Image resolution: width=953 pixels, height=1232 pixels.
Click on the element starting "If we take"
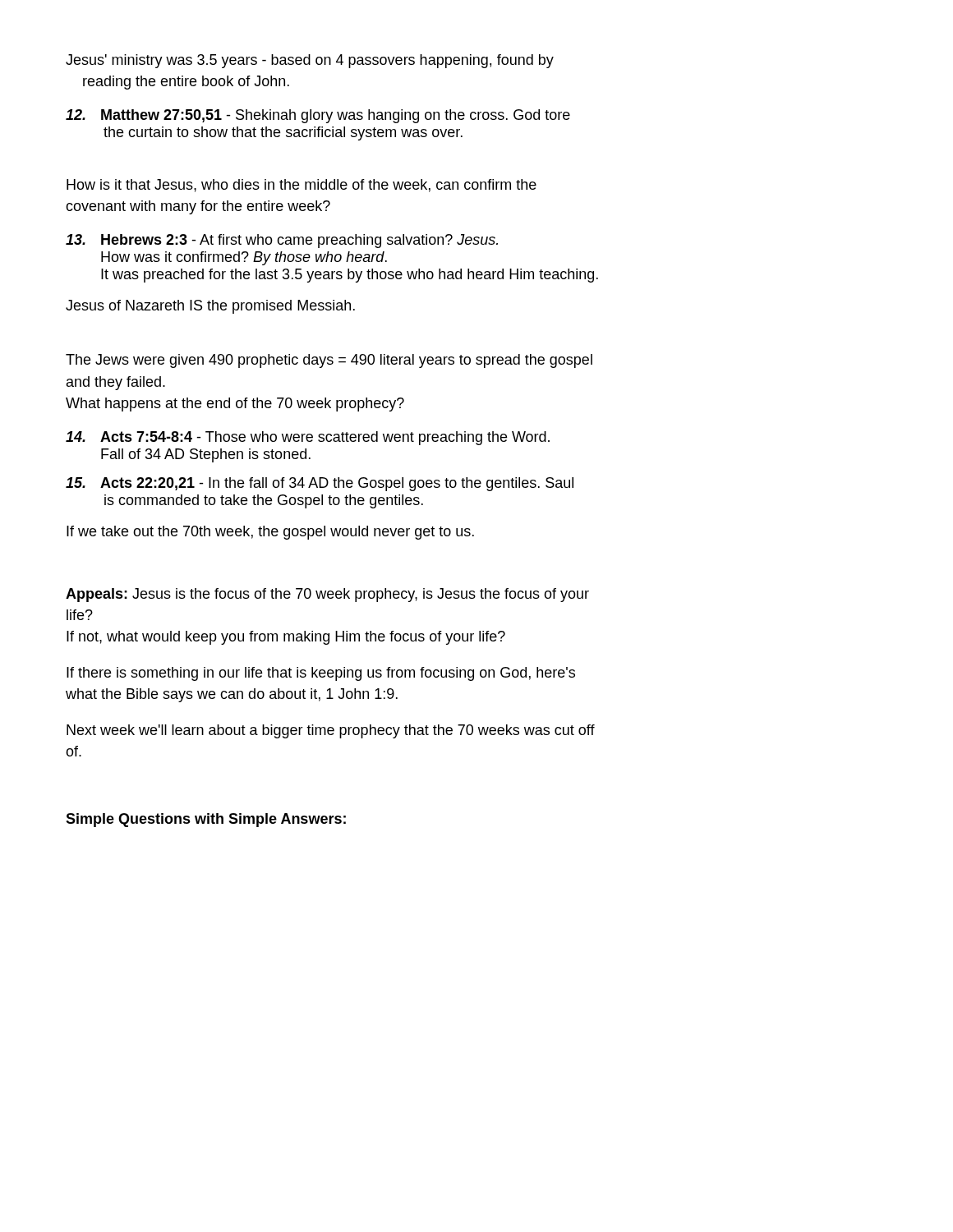[x=476, y=531]
